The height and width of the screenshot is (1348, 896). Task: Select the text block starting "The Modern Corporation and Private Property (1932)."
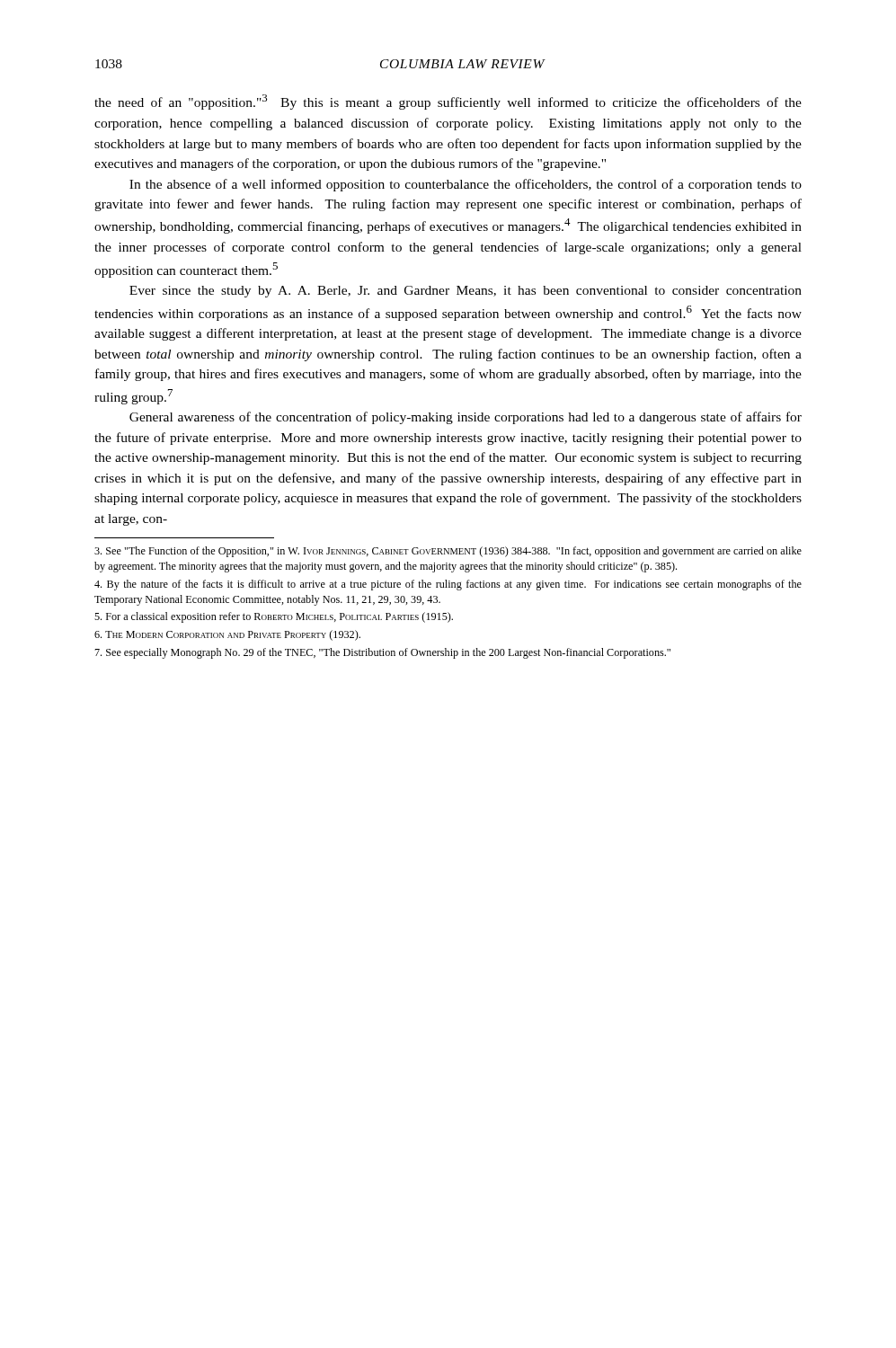click(x=227, y=635)
